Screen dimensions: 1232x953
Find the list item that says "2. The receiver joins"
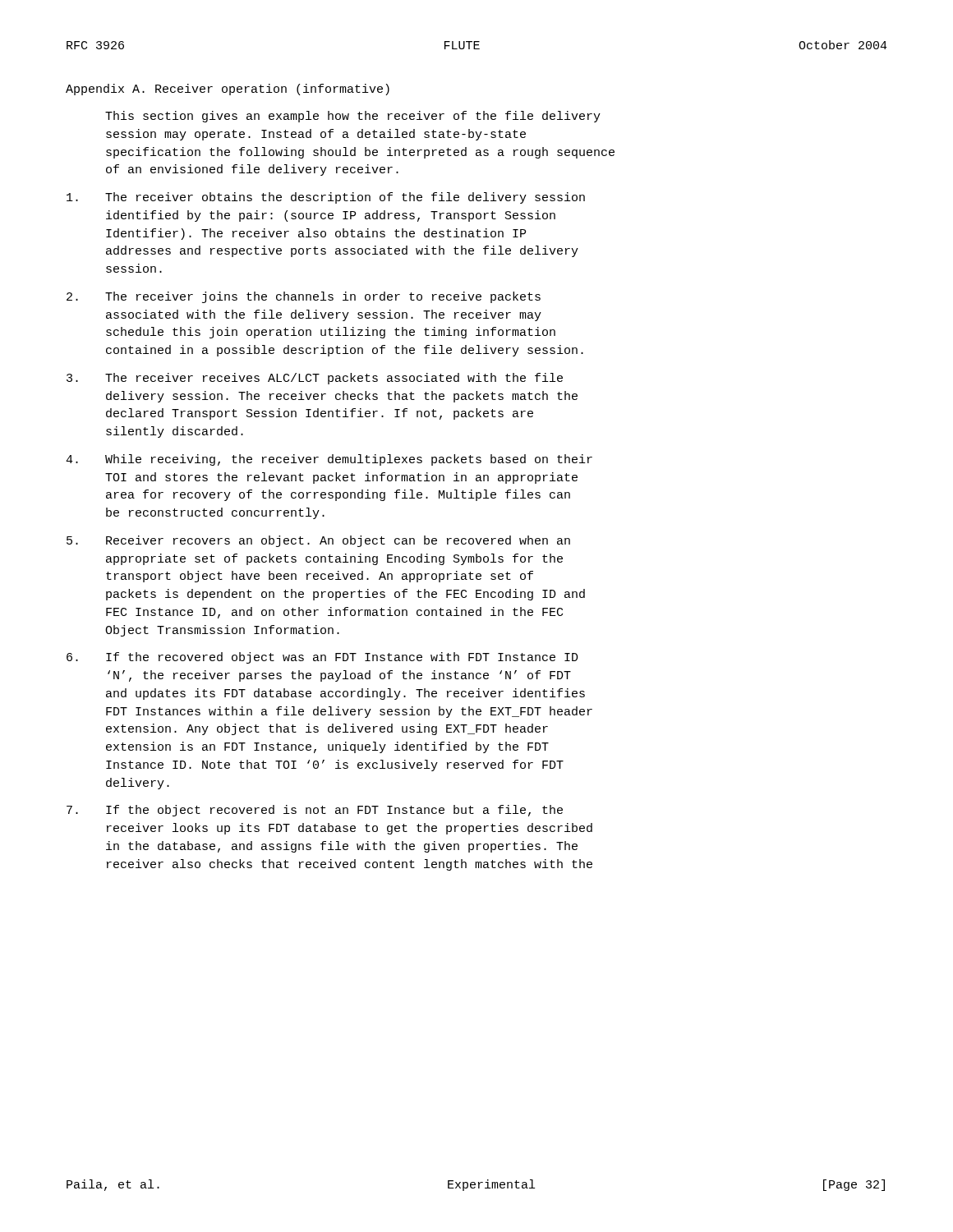(x=476, y=325)
